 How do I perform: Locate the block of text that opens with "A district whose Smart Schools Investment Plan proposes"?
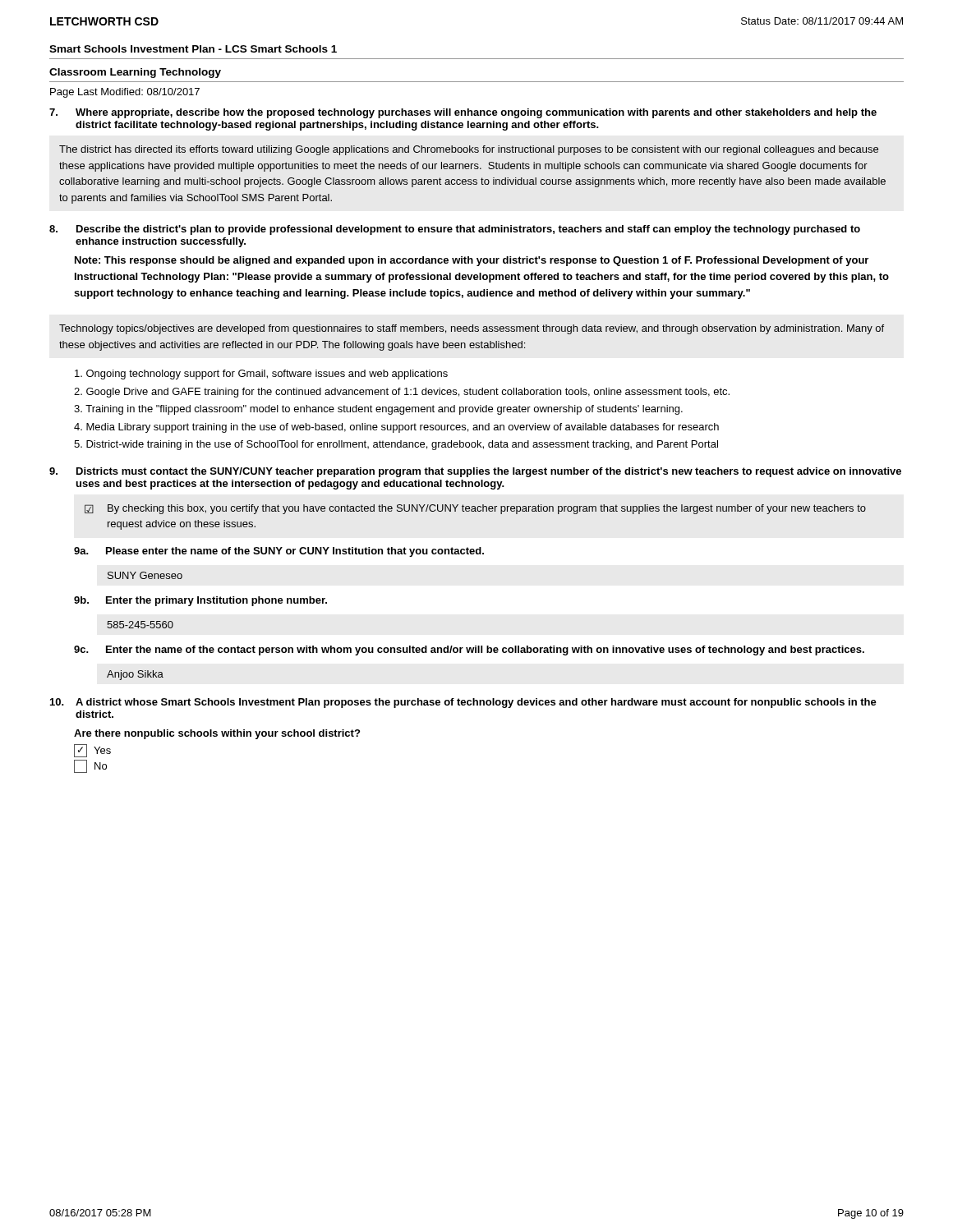point(463,703)
